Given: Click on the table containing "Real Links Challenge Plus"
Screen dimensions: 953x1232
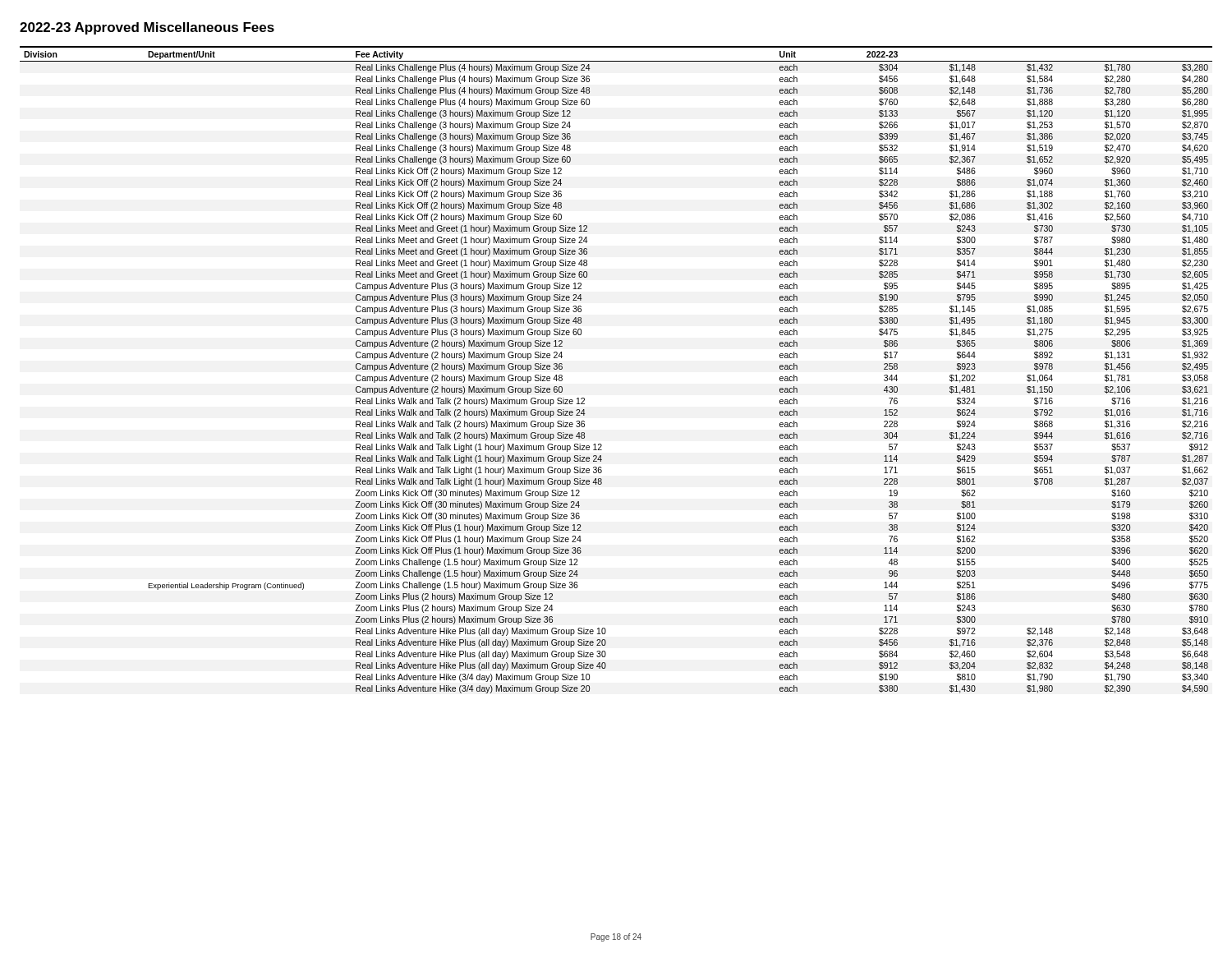Looking at the screenshot, I should [616, 370].
